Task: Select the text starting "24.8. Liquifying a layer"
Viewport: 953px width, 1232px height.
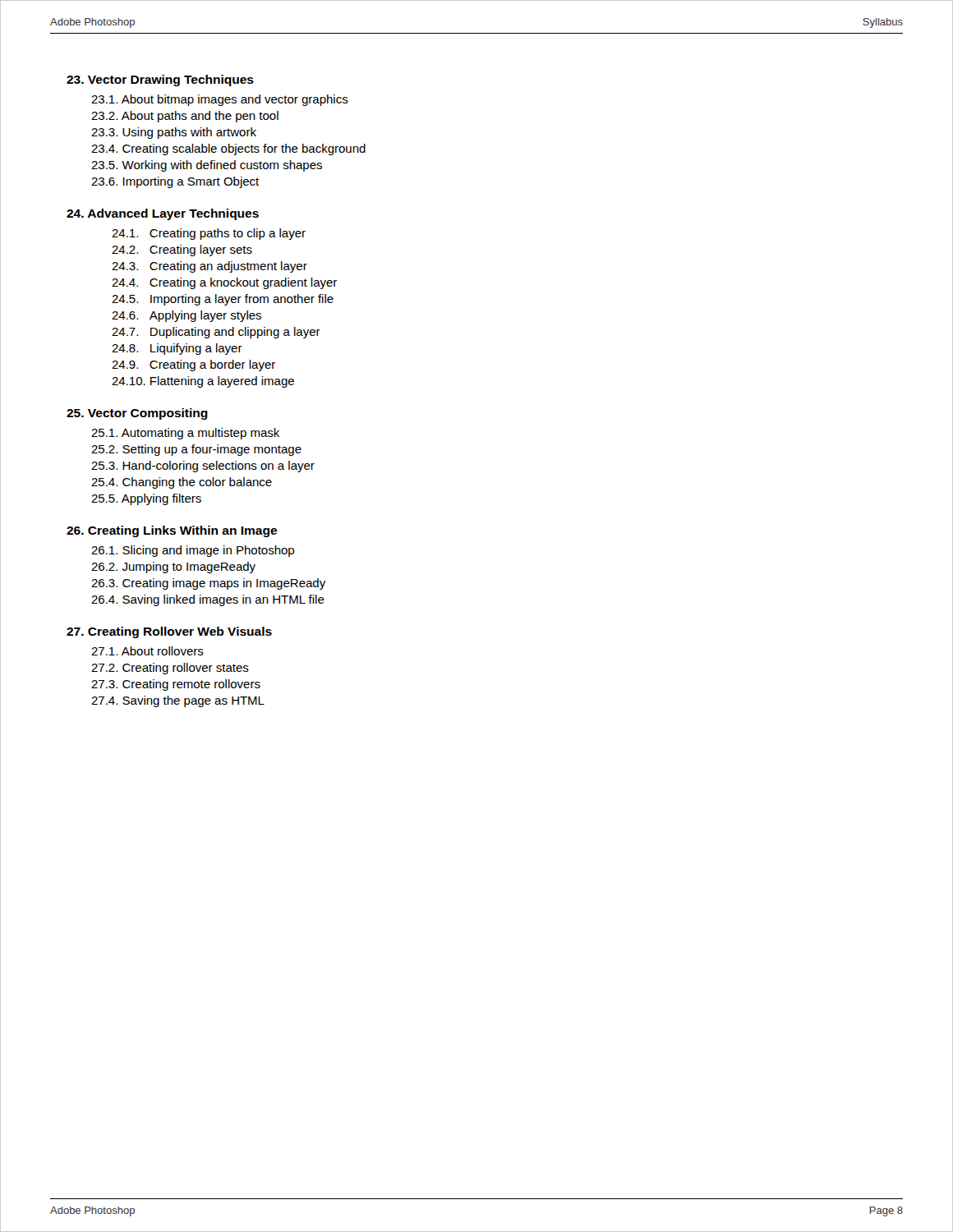Action: (177, 348)
